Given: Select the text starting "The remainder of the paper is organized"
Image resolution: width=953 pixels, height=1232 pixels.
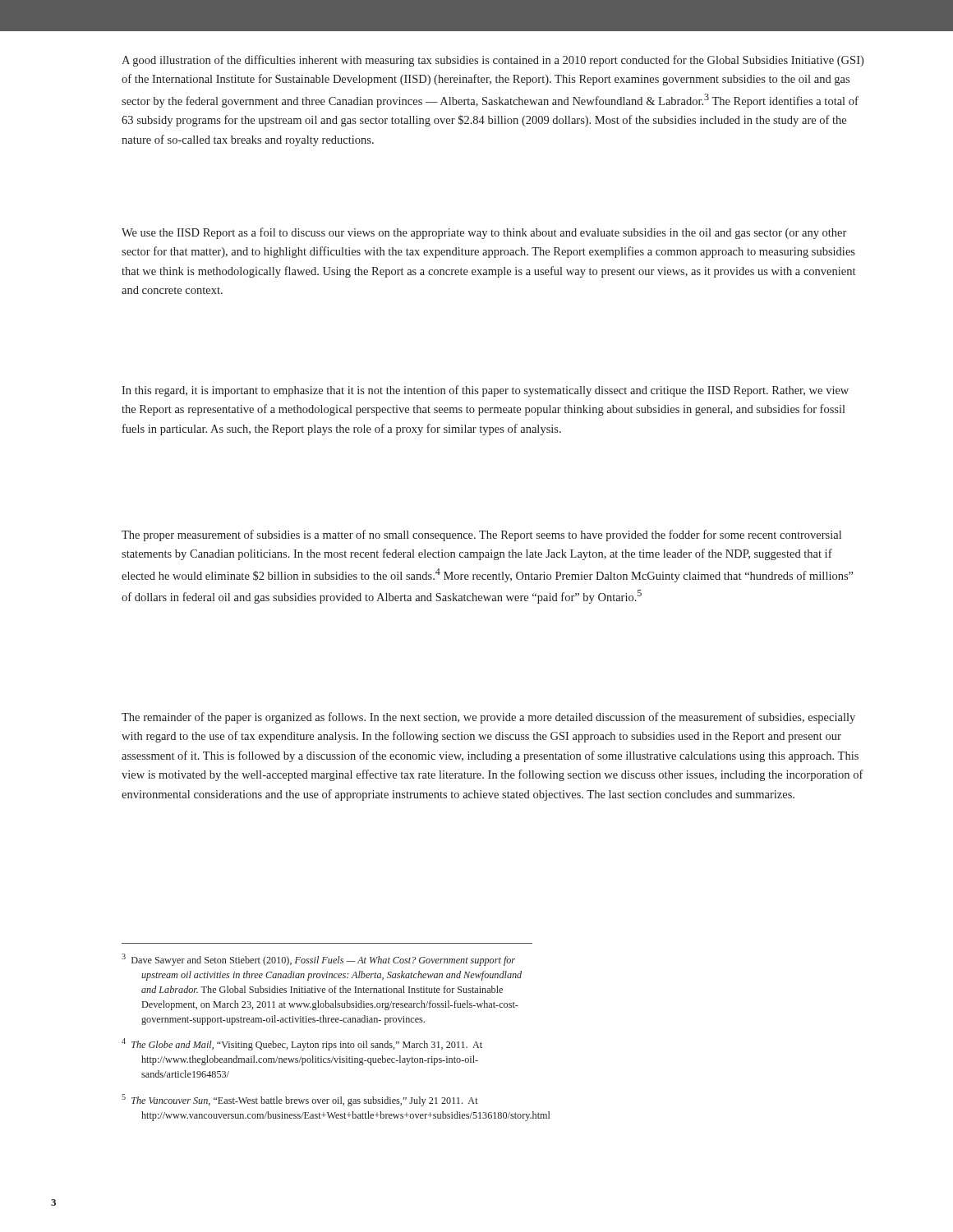Looking at the screenshot, I should (x=492, y=756).
